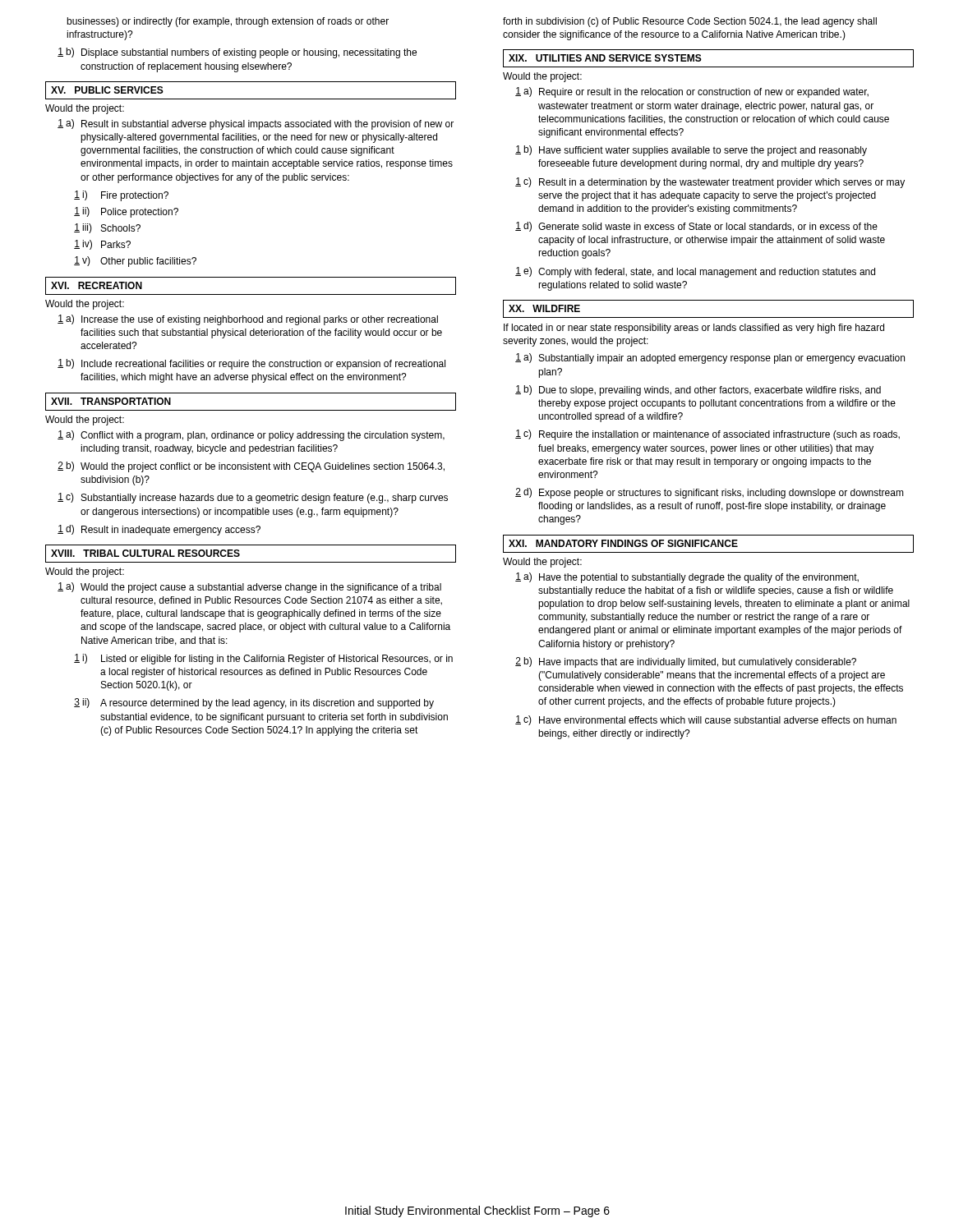Screen dimensions: 1232x954
Task: Find the block on this page that starts "3 ii) A"
Action: [x=259, y=717]
